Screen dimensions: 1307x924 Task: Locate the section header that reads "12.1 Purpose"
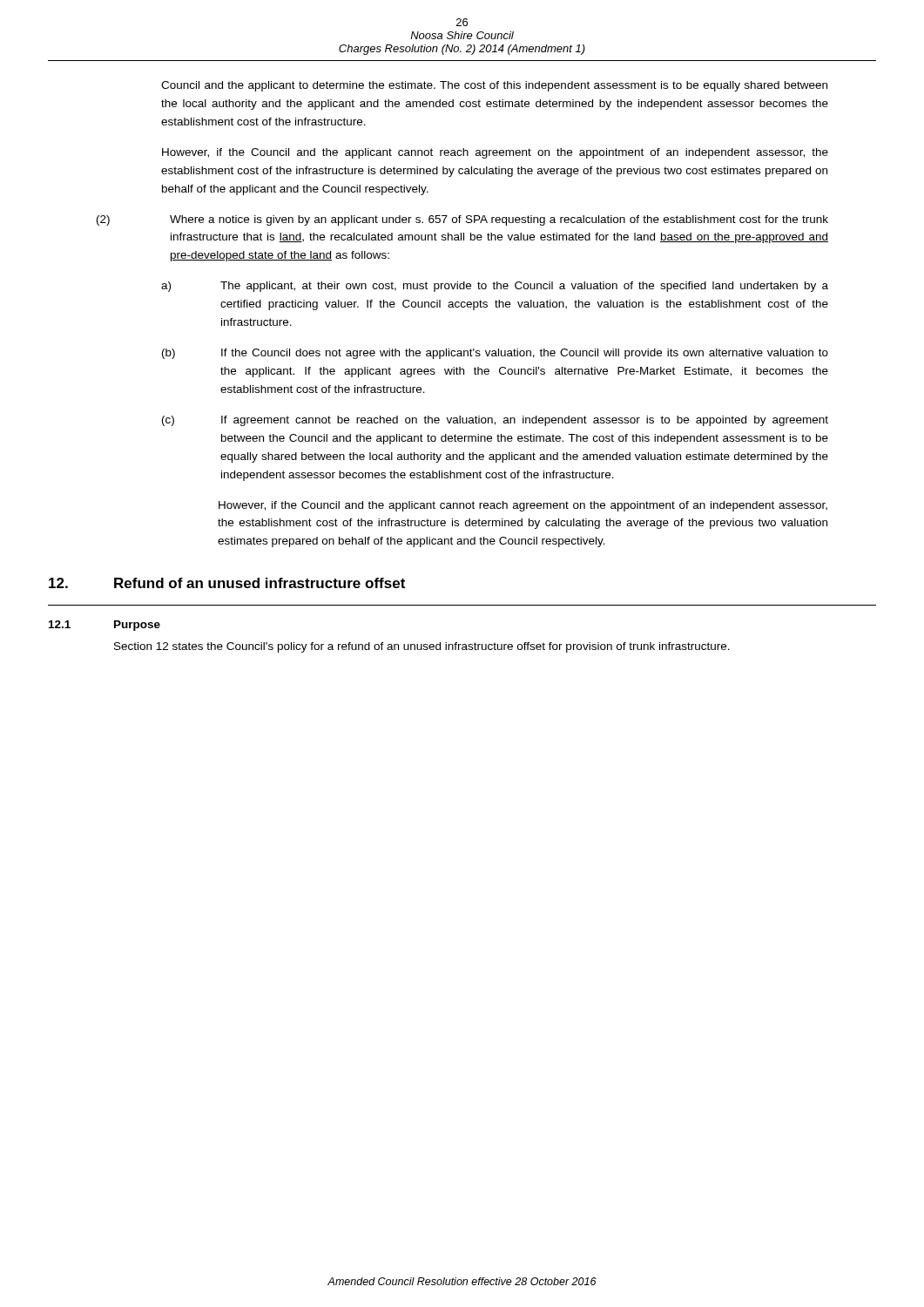[104, 625]
